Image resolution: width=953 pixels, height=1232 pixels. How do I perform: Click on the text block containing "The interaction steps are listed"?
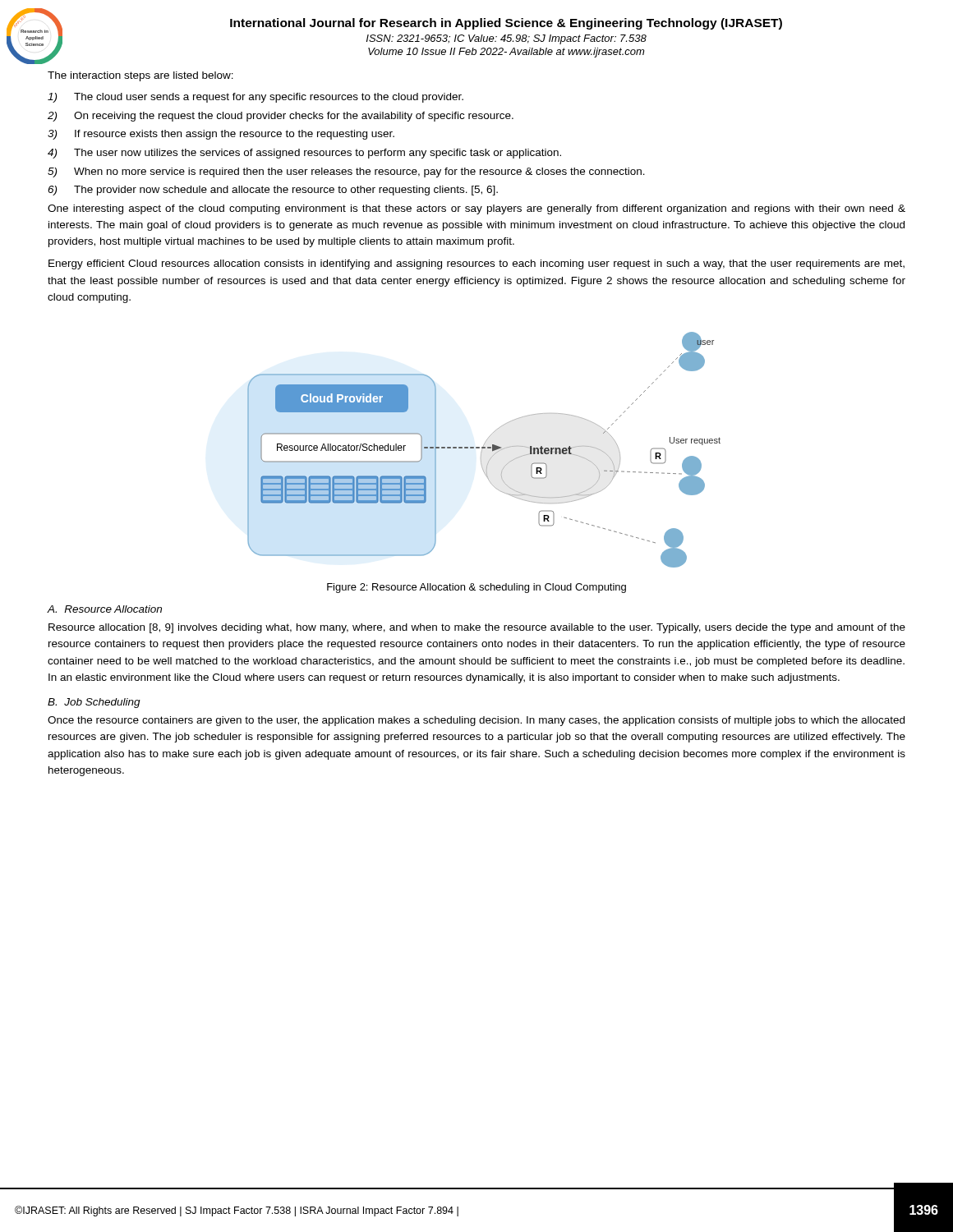click(x=141, y=75)
